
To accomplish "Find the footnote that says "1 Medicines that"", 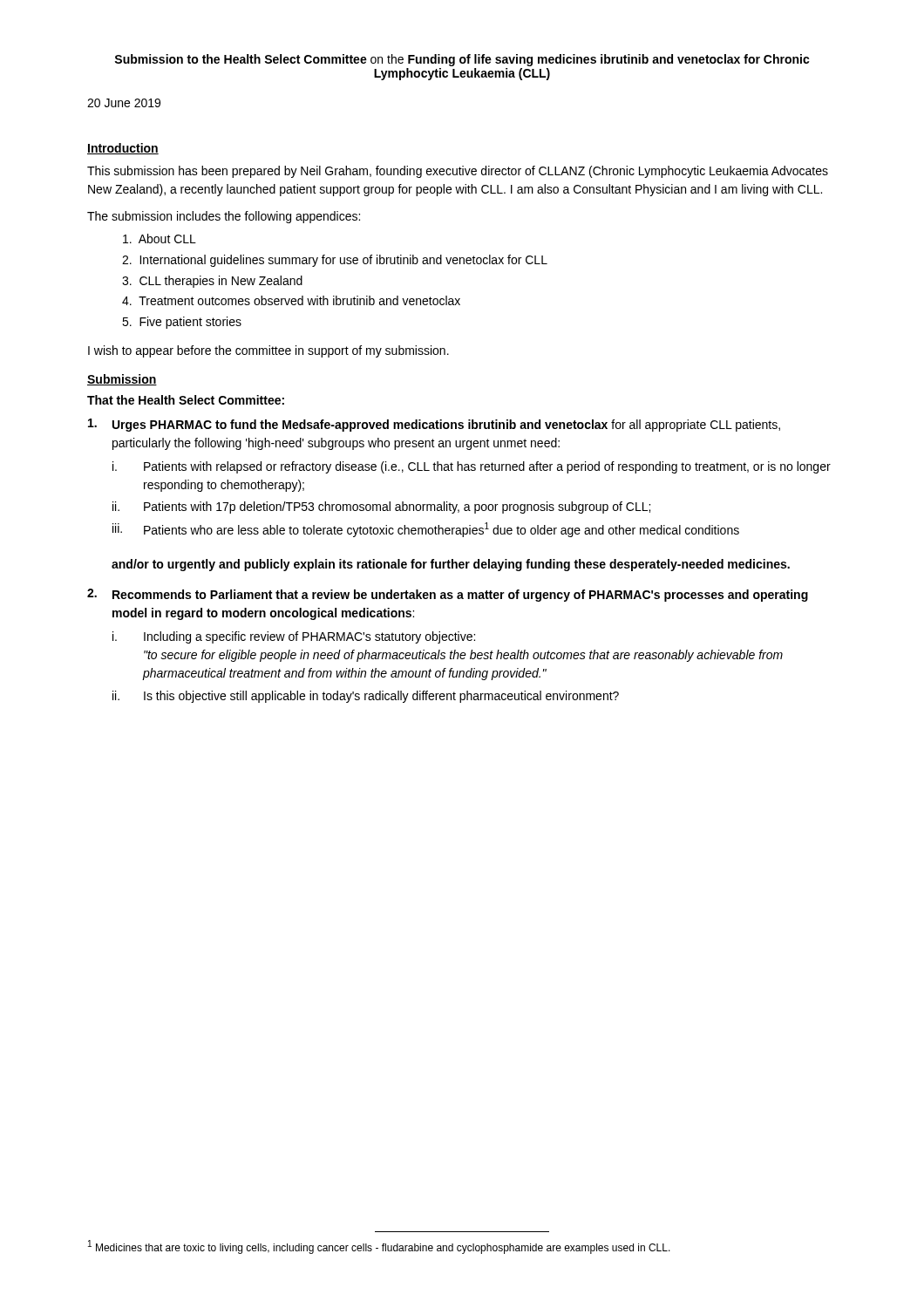I will pyautogui.click(x=462, y=1243).
